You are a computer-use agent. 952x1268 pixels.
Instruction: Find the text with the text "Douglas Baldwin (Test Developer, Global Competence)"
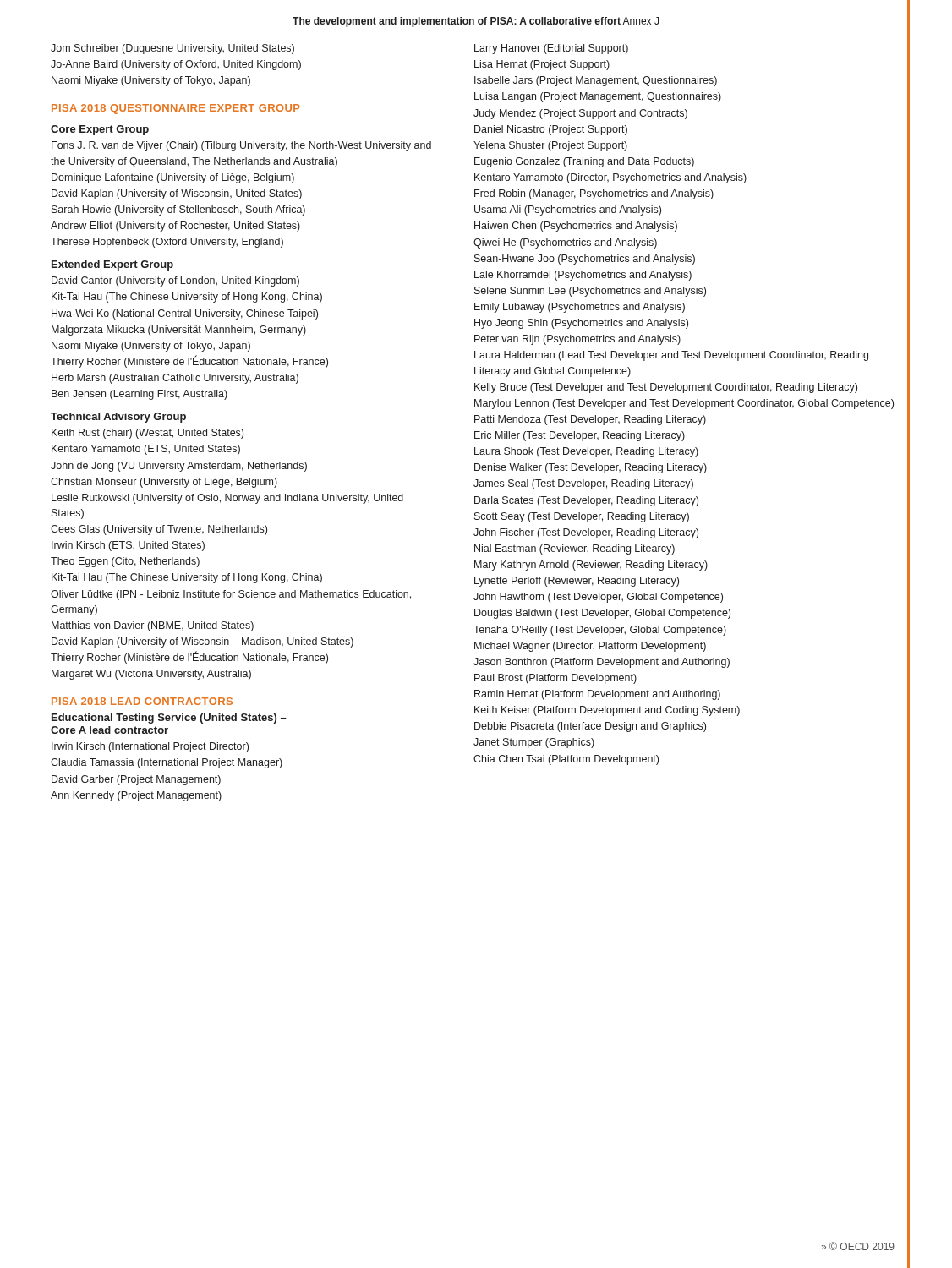pyautogui.click(x=602, y=613)
